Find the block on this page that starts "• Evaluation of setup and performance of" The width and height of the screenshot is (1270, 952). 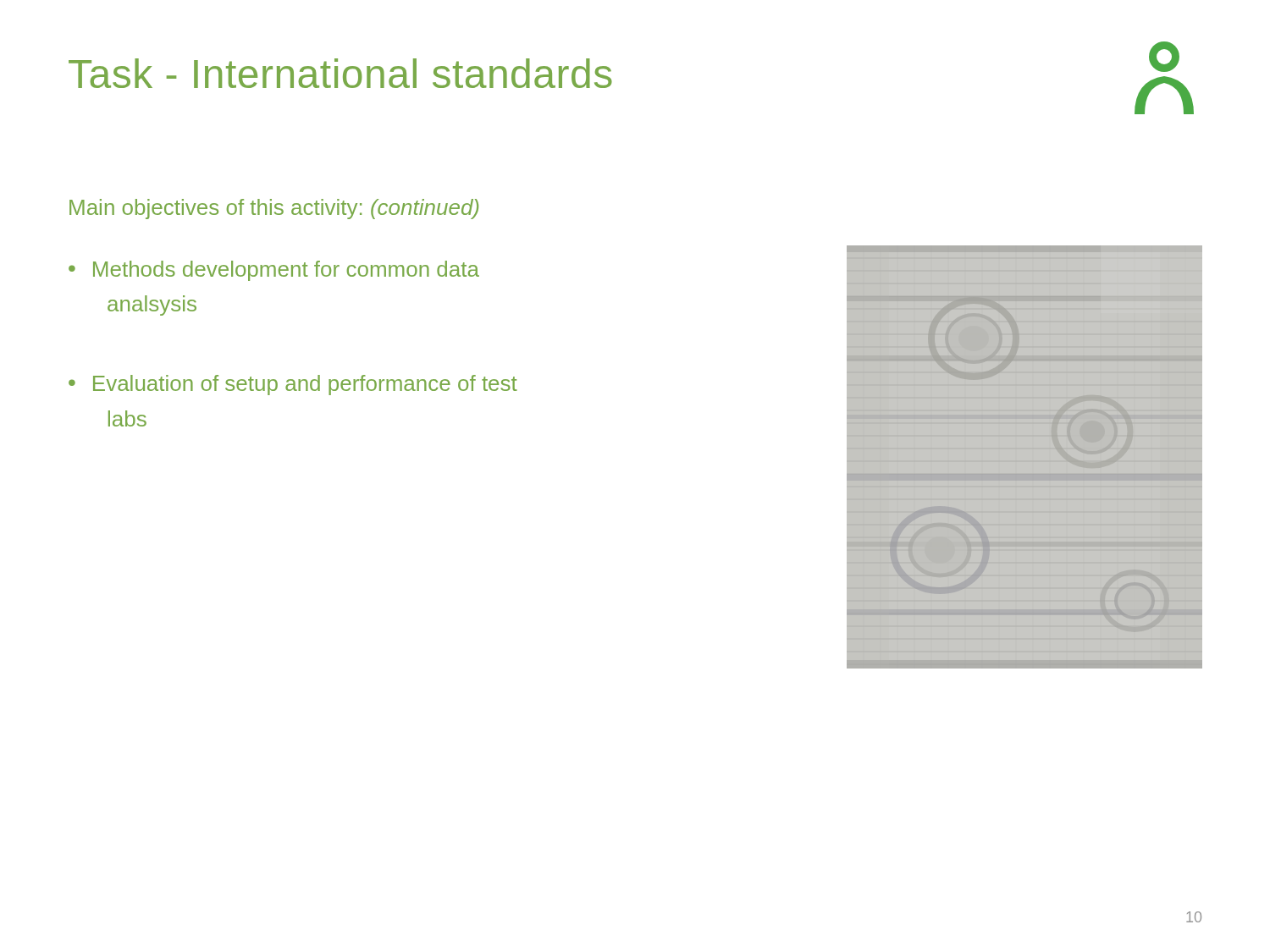pos(330,400)
